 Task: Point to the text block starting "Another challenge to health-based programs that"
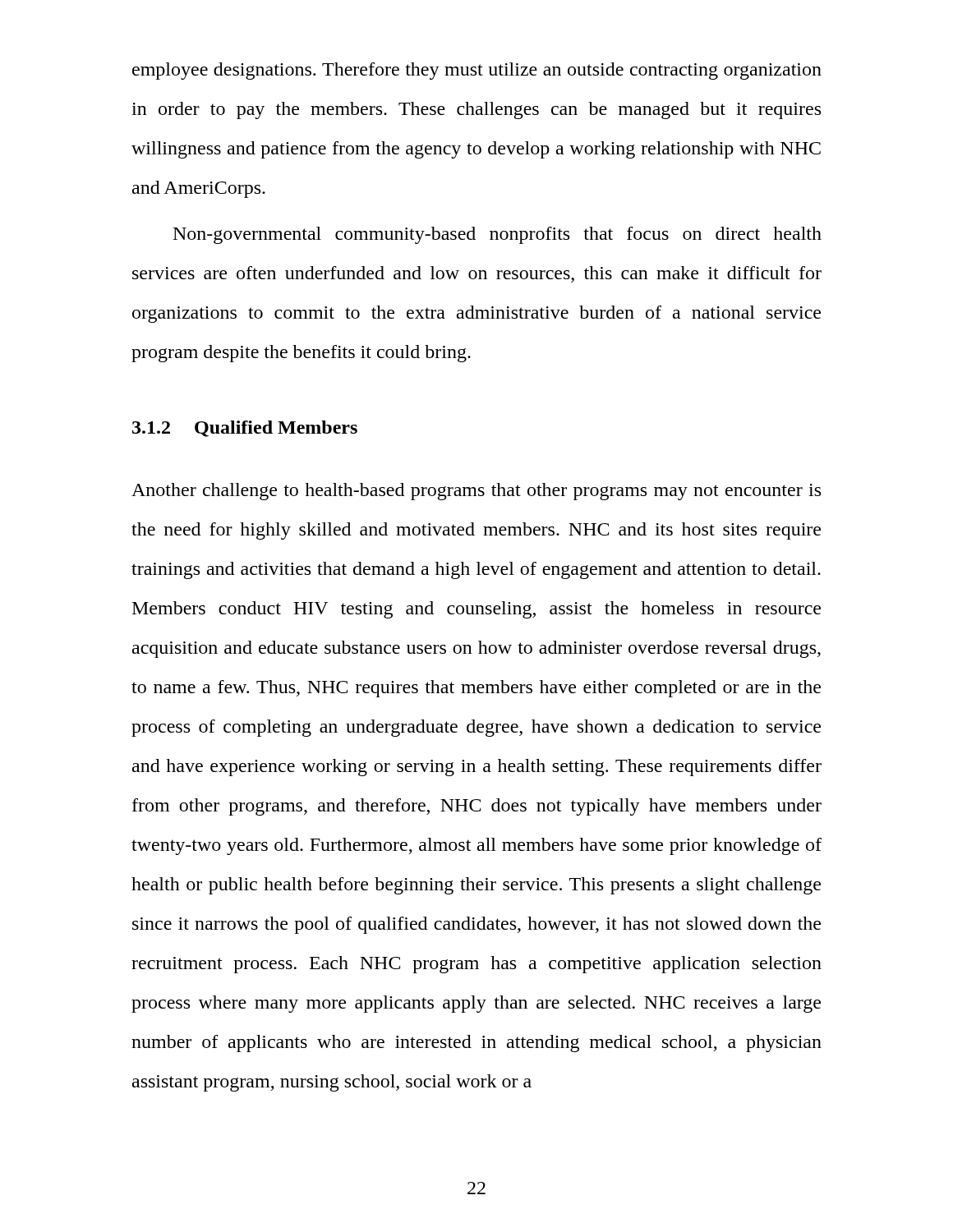click(476, 492)
